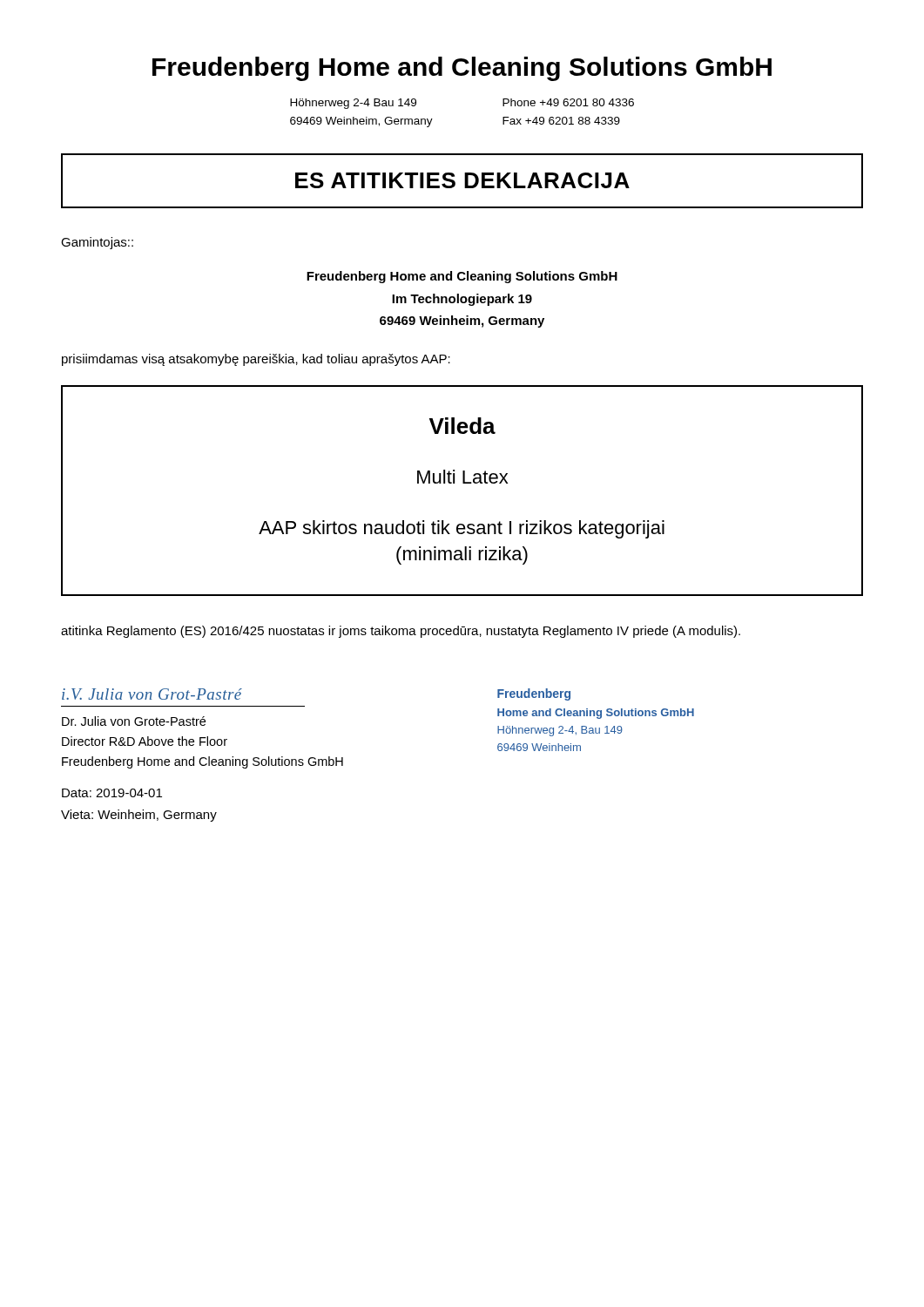The image size is (924, 1307).
Task: Select the passage starting "Höhnerweg 2-4 Bau 149 69469 Weinheim,"
Action: [356, 103]
